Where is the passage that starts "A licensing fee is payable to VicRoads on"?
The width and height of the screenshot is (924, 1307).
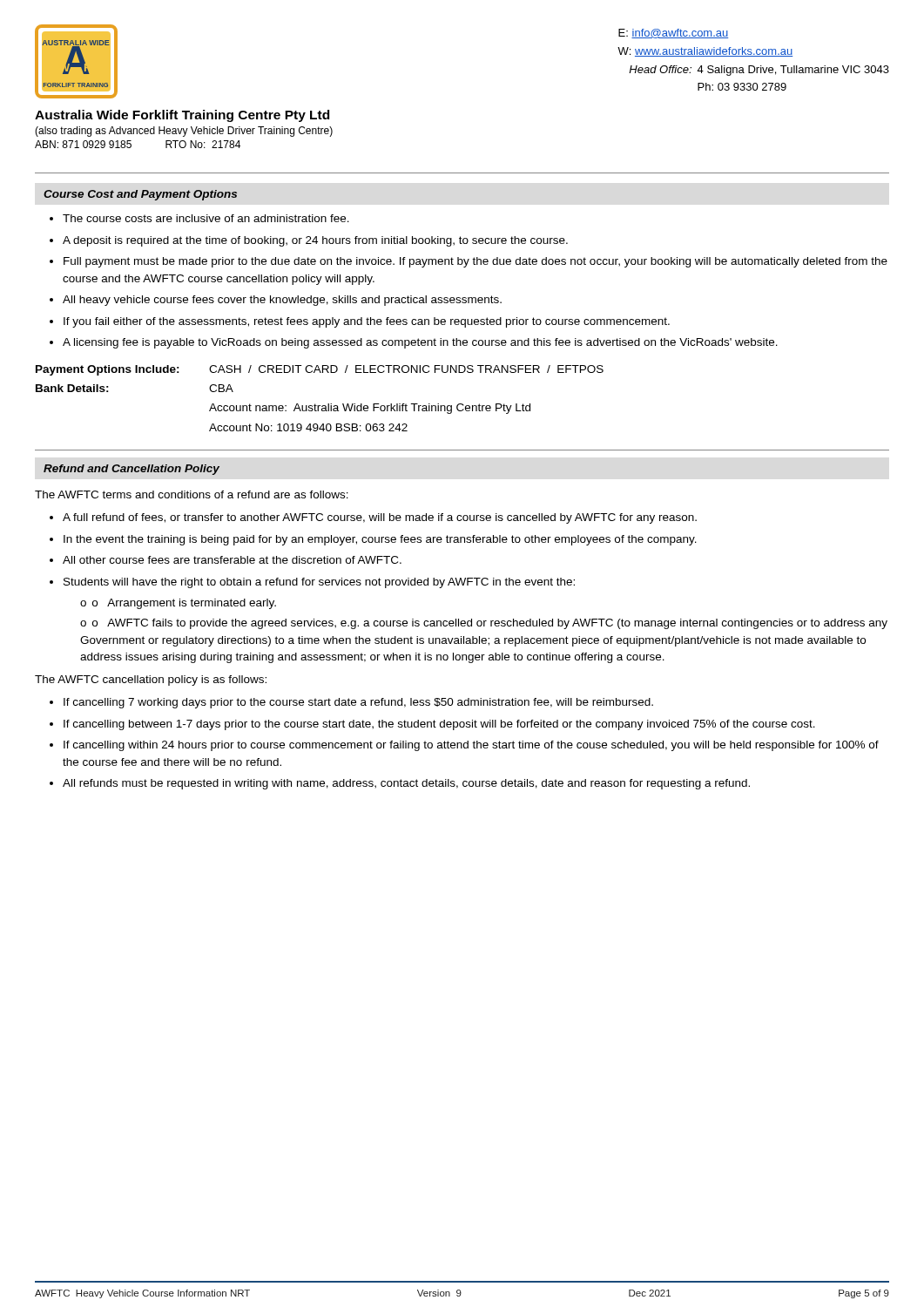pos(420,342)
